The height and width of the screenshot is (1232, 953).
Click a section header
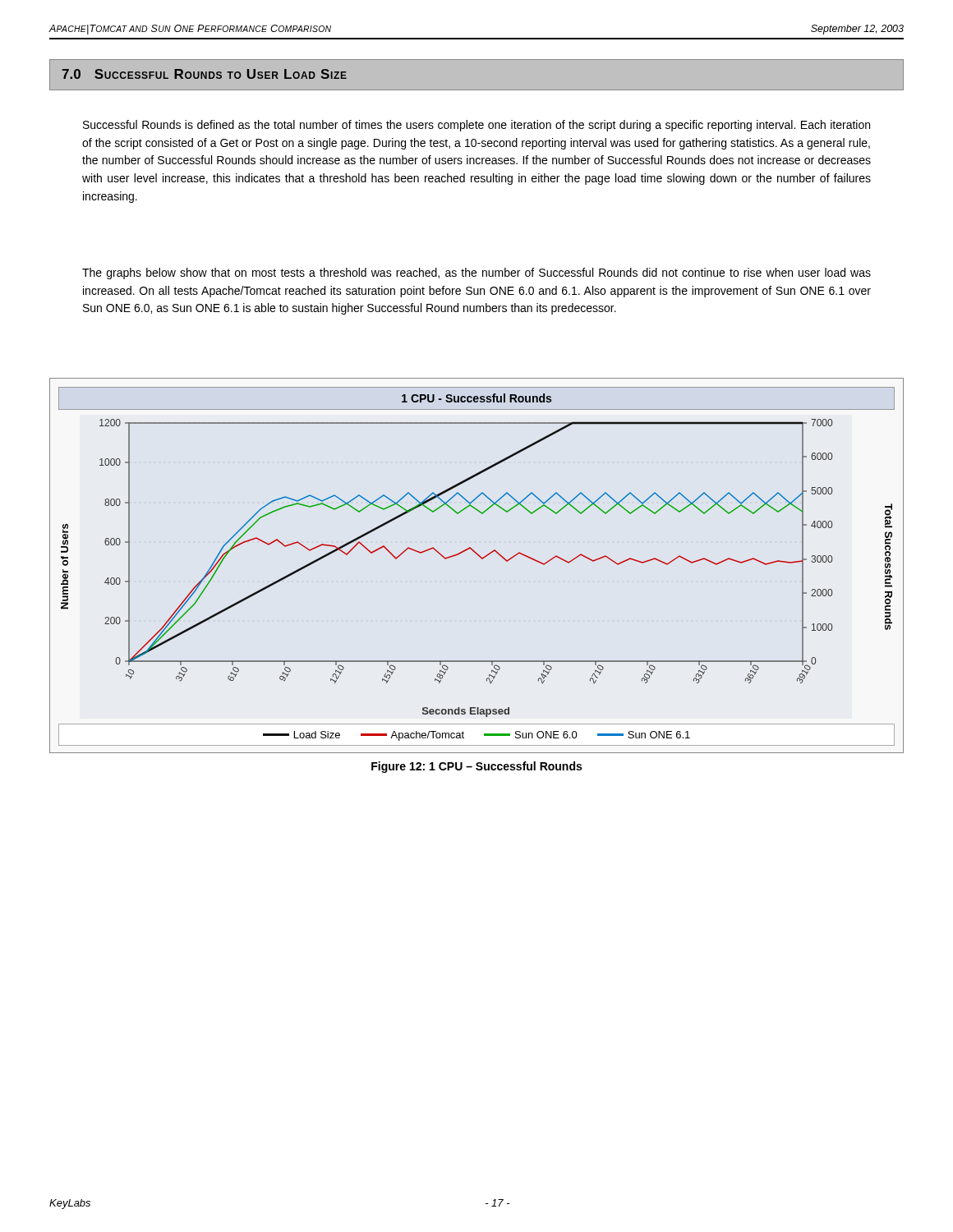205,75
